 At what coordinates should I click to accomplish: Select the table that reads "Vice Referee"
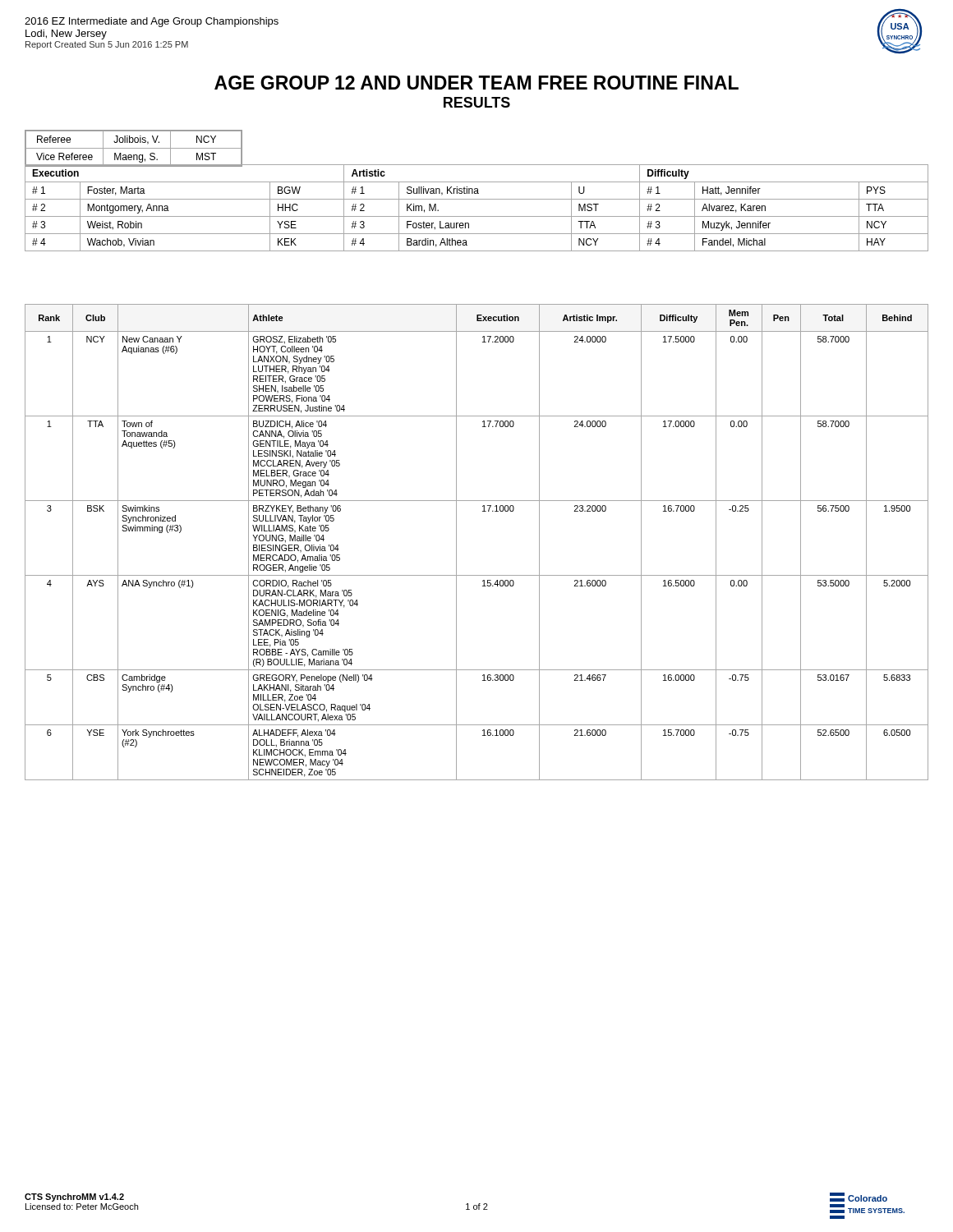tap(134, 148)
